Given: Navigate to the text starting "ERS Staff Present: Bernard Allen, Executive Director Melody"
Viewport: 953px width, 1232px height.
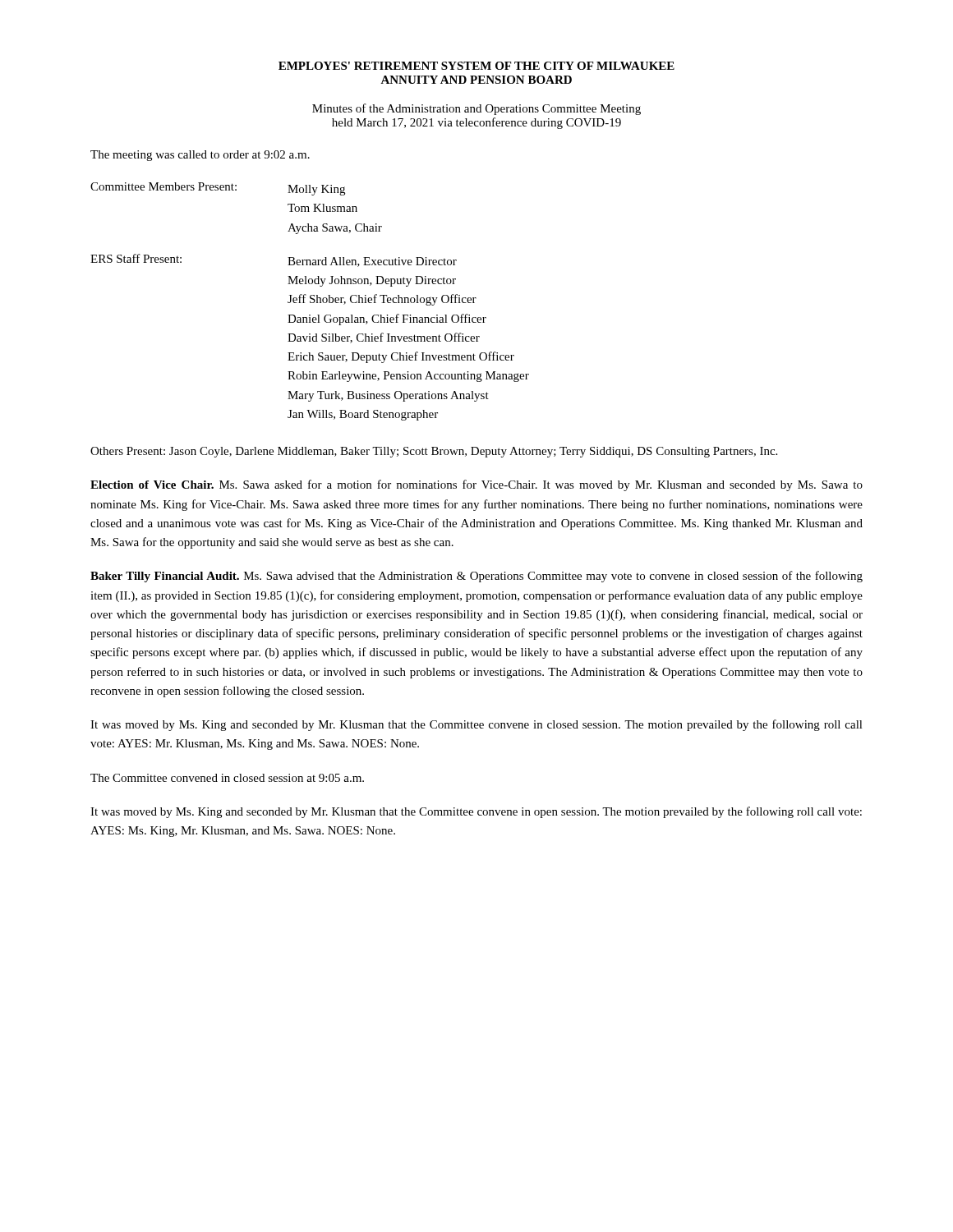Looking at the screenshot, I should click(x=476, y=338).
